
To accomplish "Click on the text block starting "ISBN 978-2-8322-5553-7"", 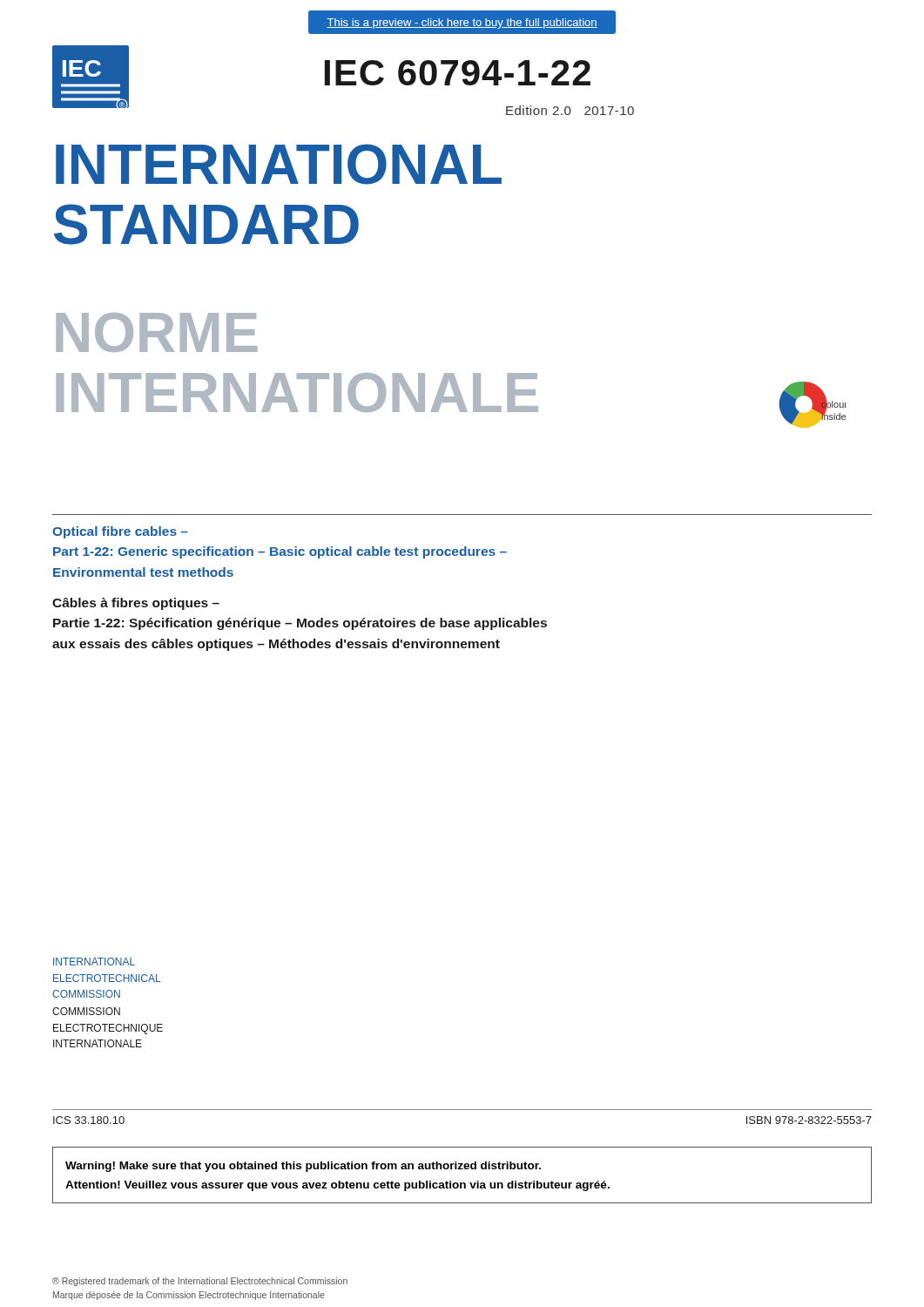I will [x=808, y=1120].
